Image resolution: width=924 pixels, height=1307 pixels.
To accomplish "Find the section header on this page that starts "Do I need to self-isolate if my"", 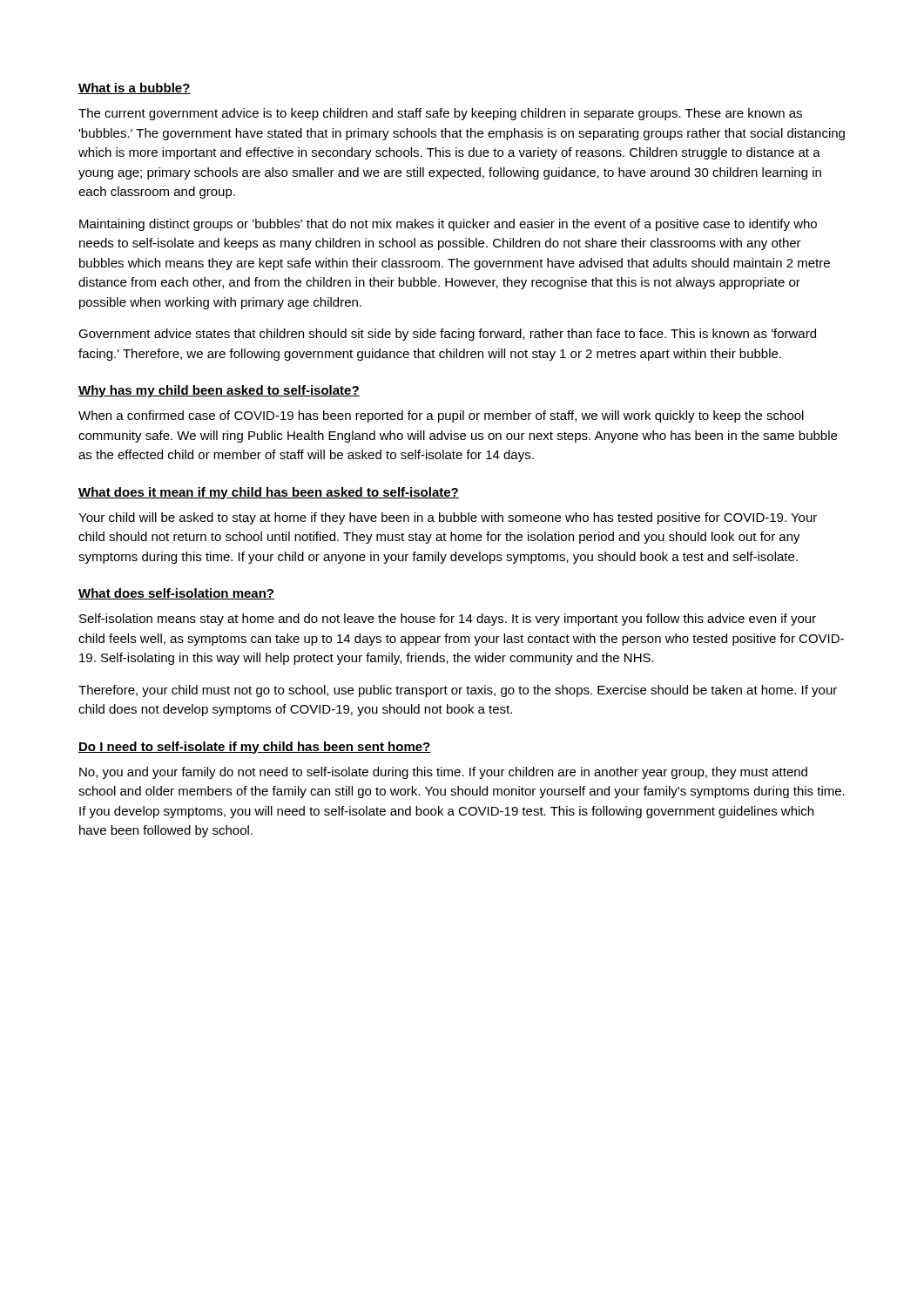I will point(254,746).
